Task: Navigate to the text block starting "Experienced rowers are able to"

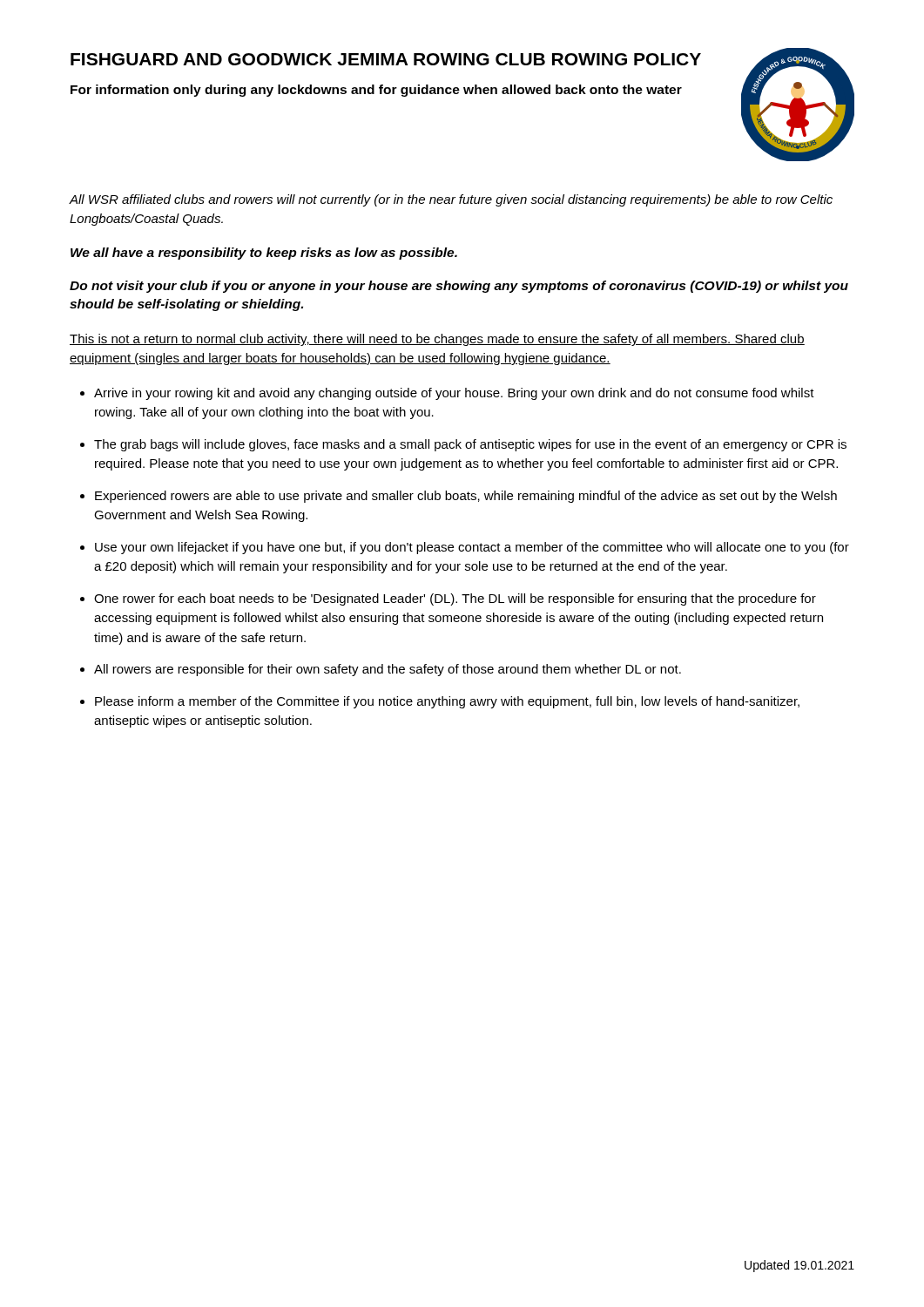Action: tap(466, 505)
